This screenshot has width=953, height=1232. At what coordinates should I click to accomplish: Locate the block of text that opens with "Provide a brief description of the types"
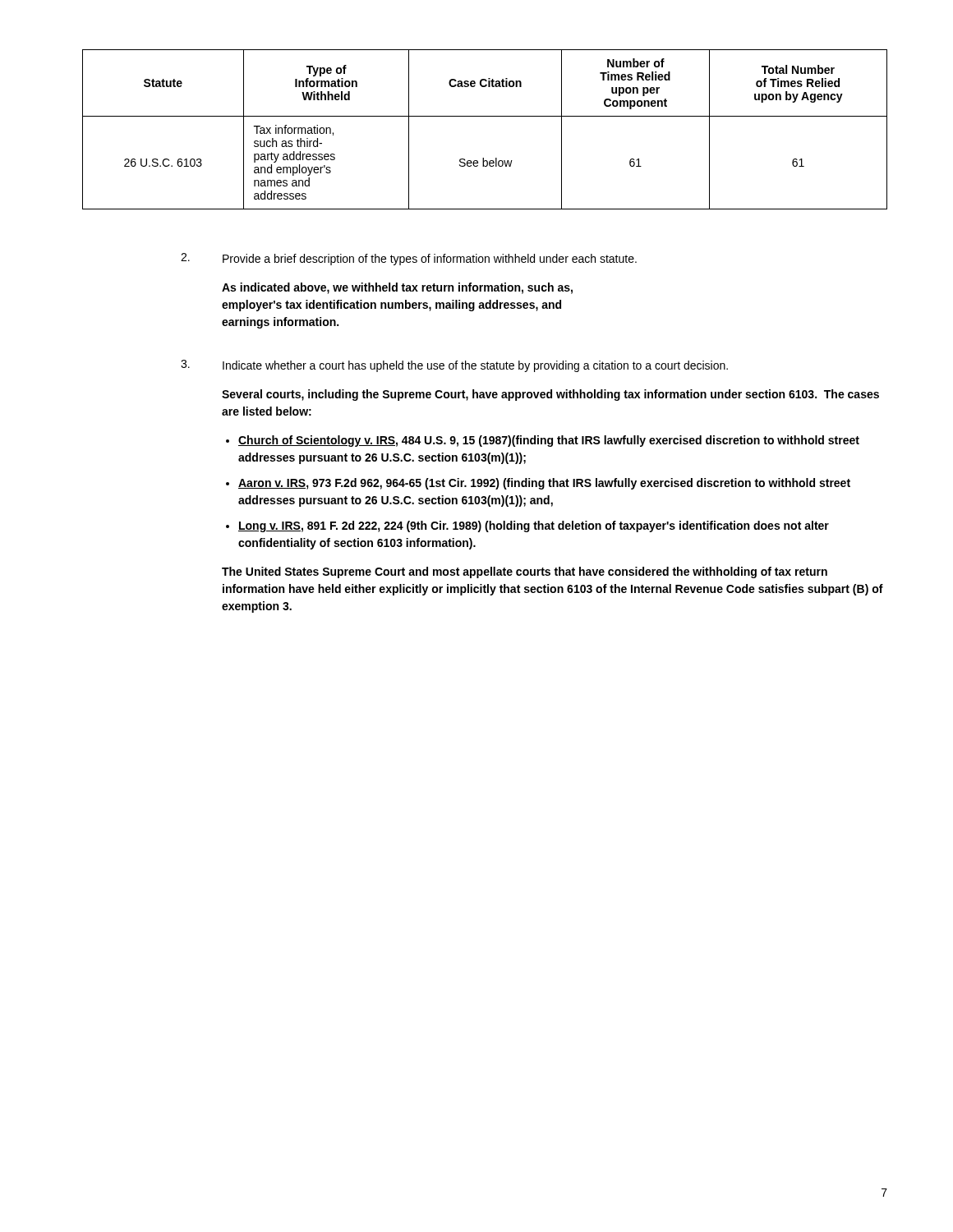[430, 259]
